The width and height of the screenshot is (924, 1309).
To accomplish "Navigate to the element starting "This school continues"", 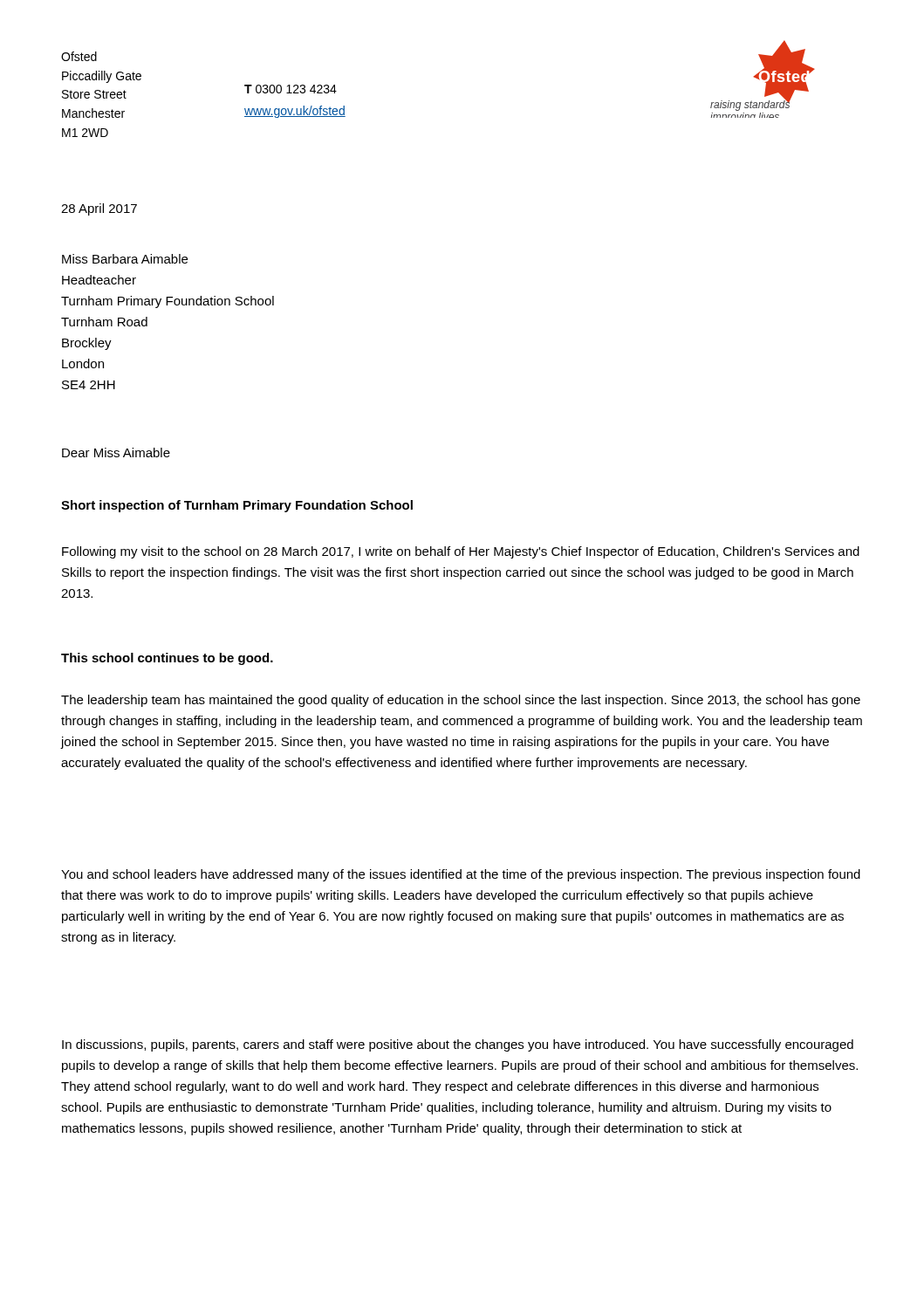I will click(167, 658).
